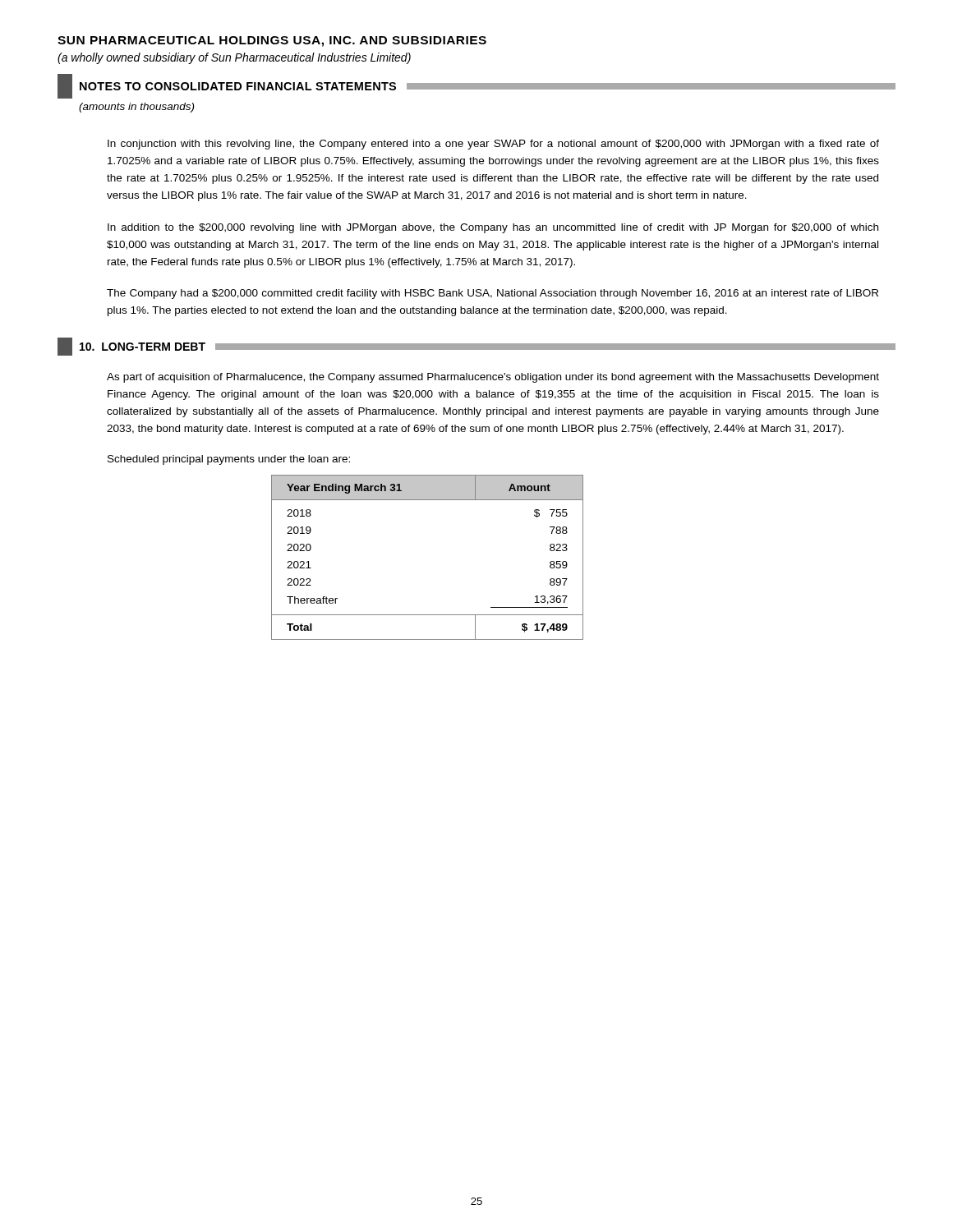Click on the text with the text "Scheduled principal payments under the loan are:"
This screenshot has height=1232, width=953.
point(229,459)
